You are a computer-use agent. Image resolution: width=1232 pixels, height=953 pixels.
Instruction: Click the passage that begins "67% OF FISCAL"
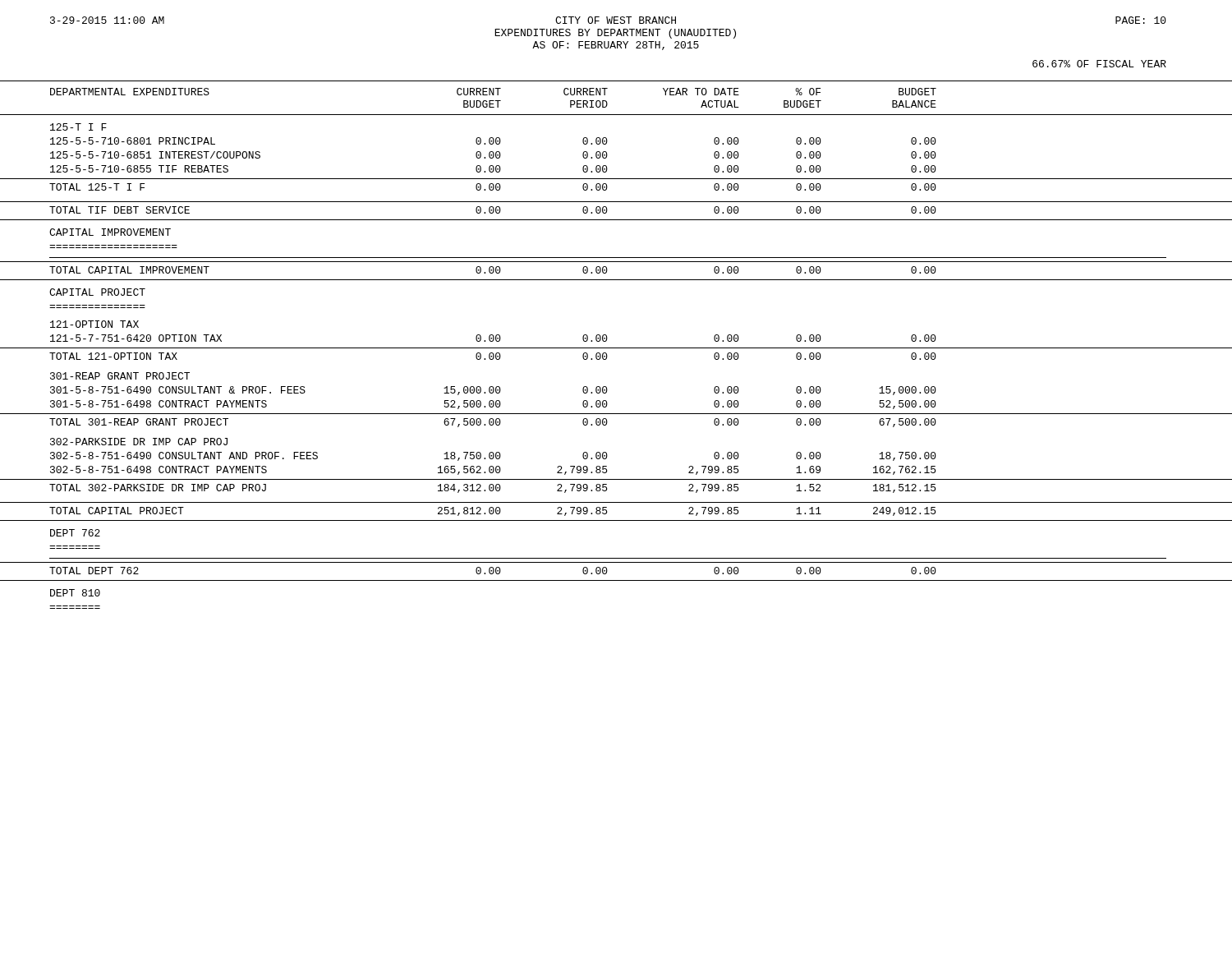[1099, 64]
